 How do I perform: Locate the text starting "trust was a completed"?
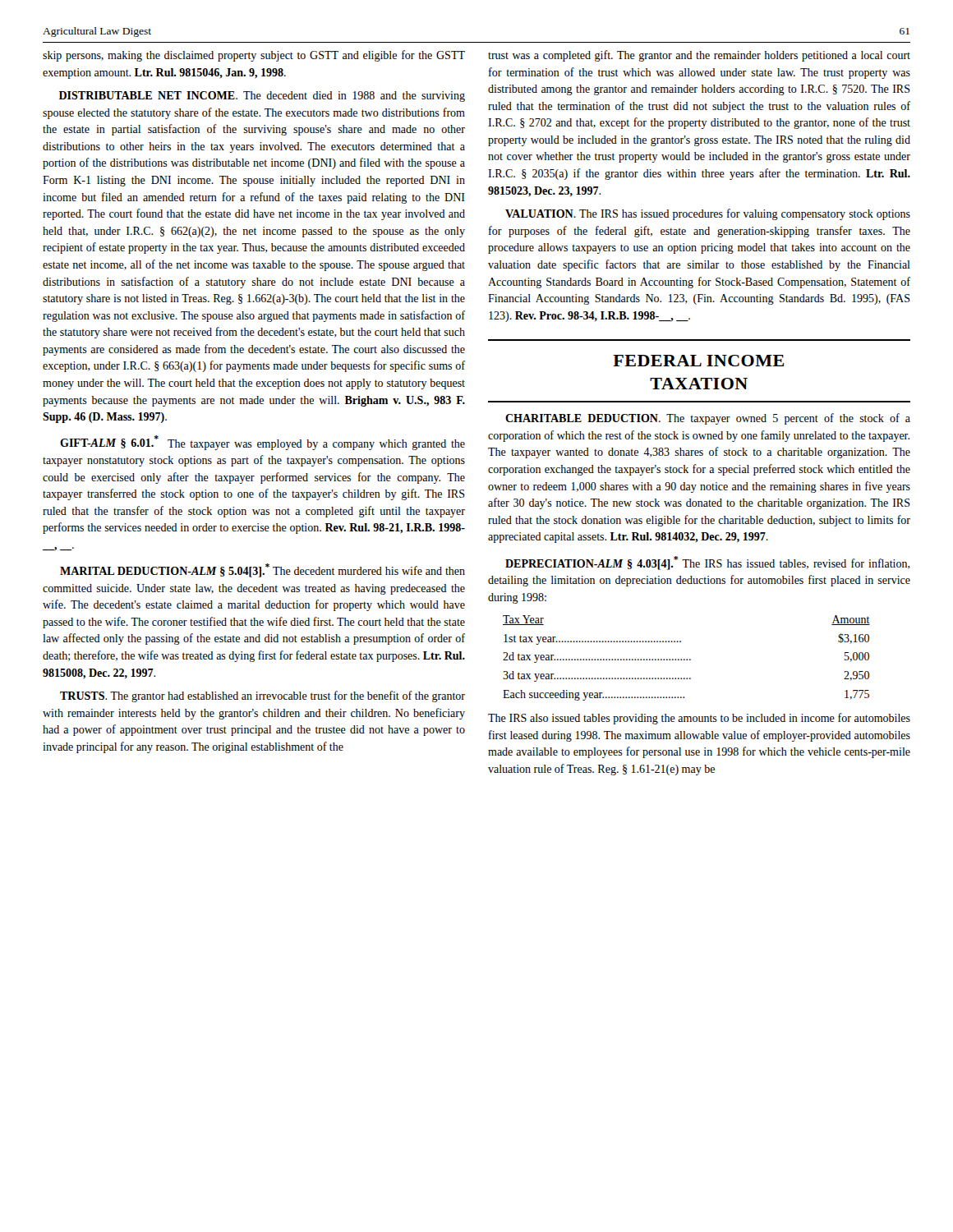(699, 124)
